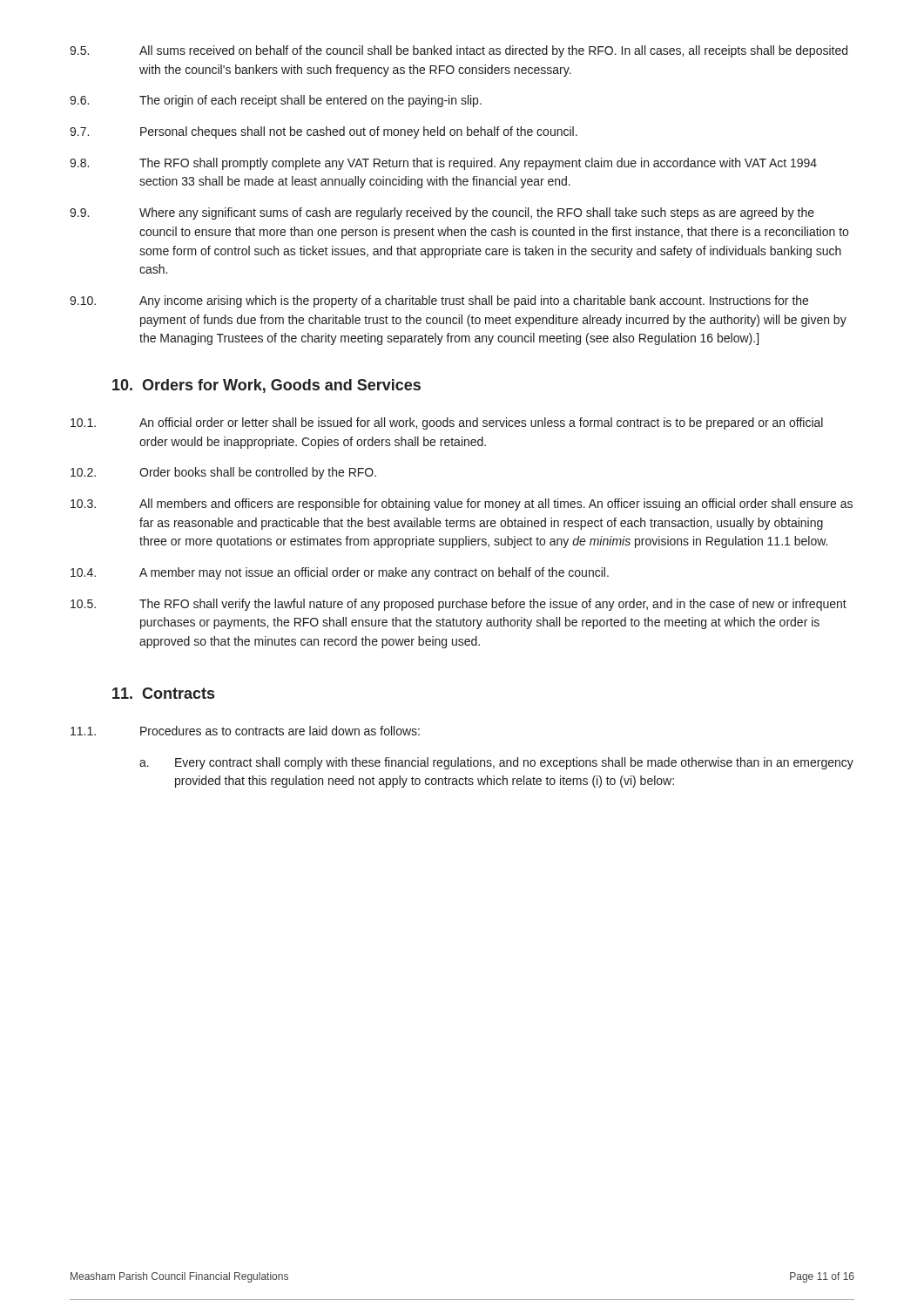
Task: Point to the text block starting "11.1. Procedures as"
Action: (x=245, y=731)
